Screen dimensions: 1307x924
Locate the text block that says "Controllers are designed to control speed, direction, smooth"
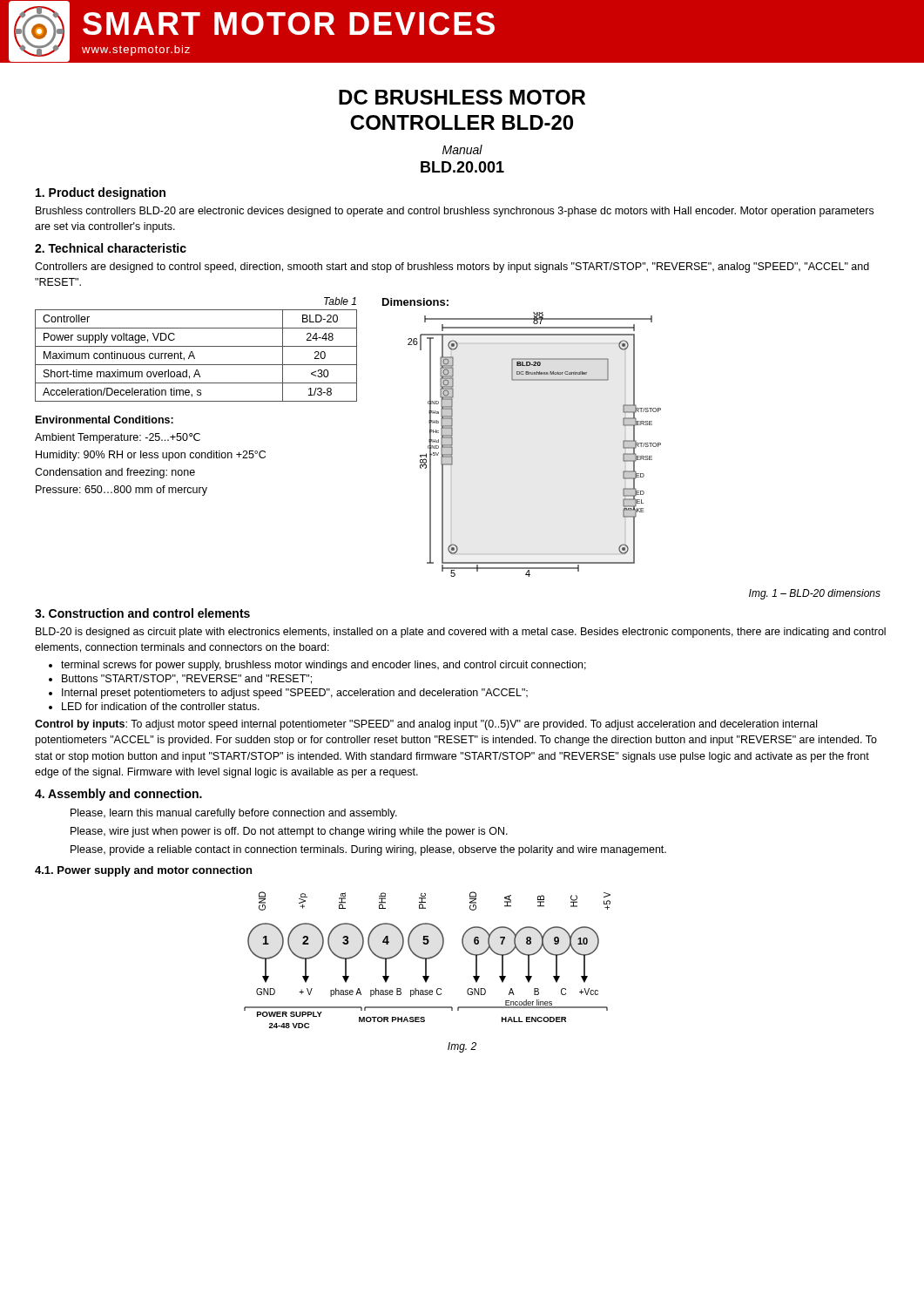(452, 274)
